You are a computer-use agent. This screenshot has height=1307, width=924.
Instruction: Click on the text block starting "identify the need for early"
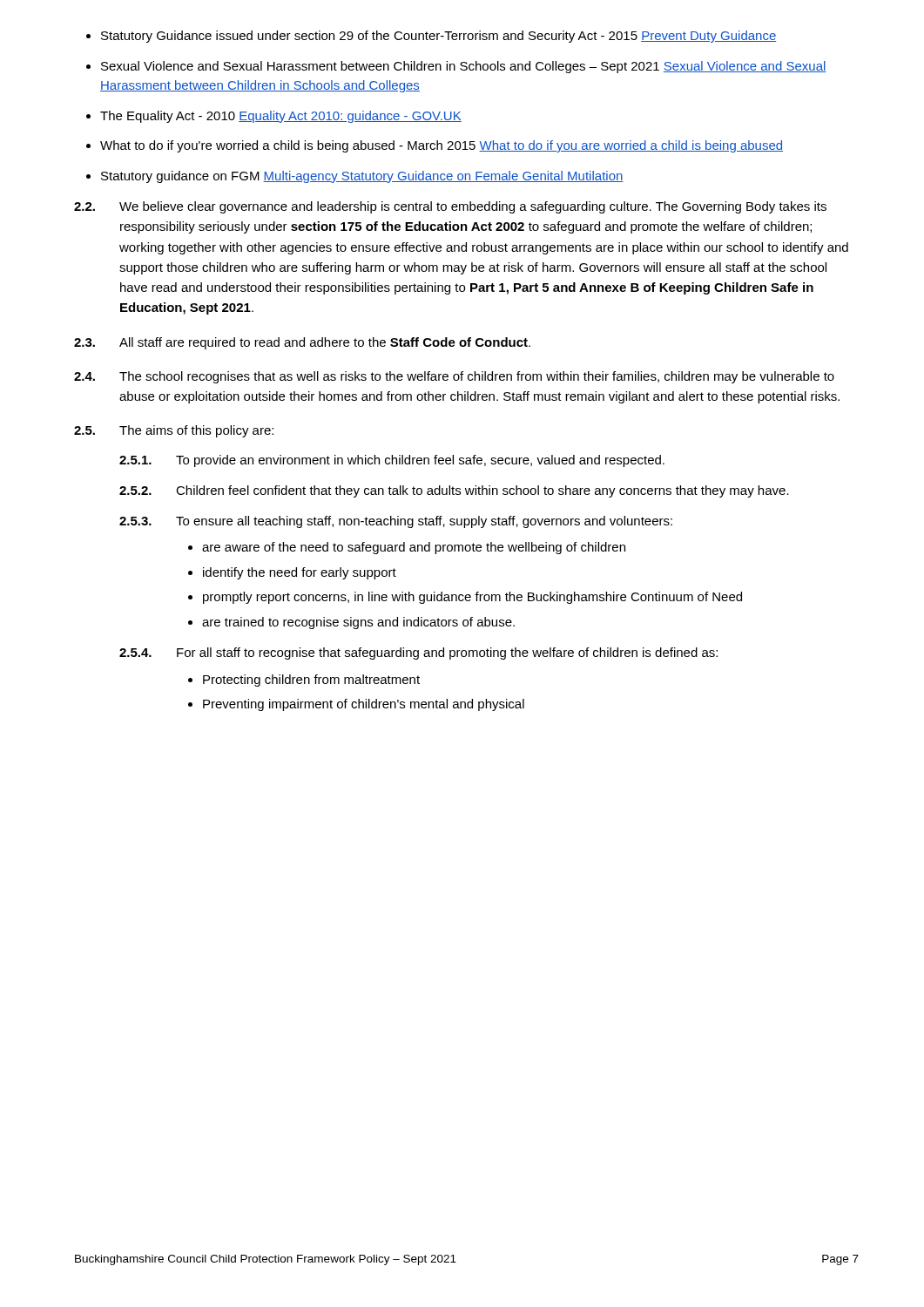[x=299, y=572]
